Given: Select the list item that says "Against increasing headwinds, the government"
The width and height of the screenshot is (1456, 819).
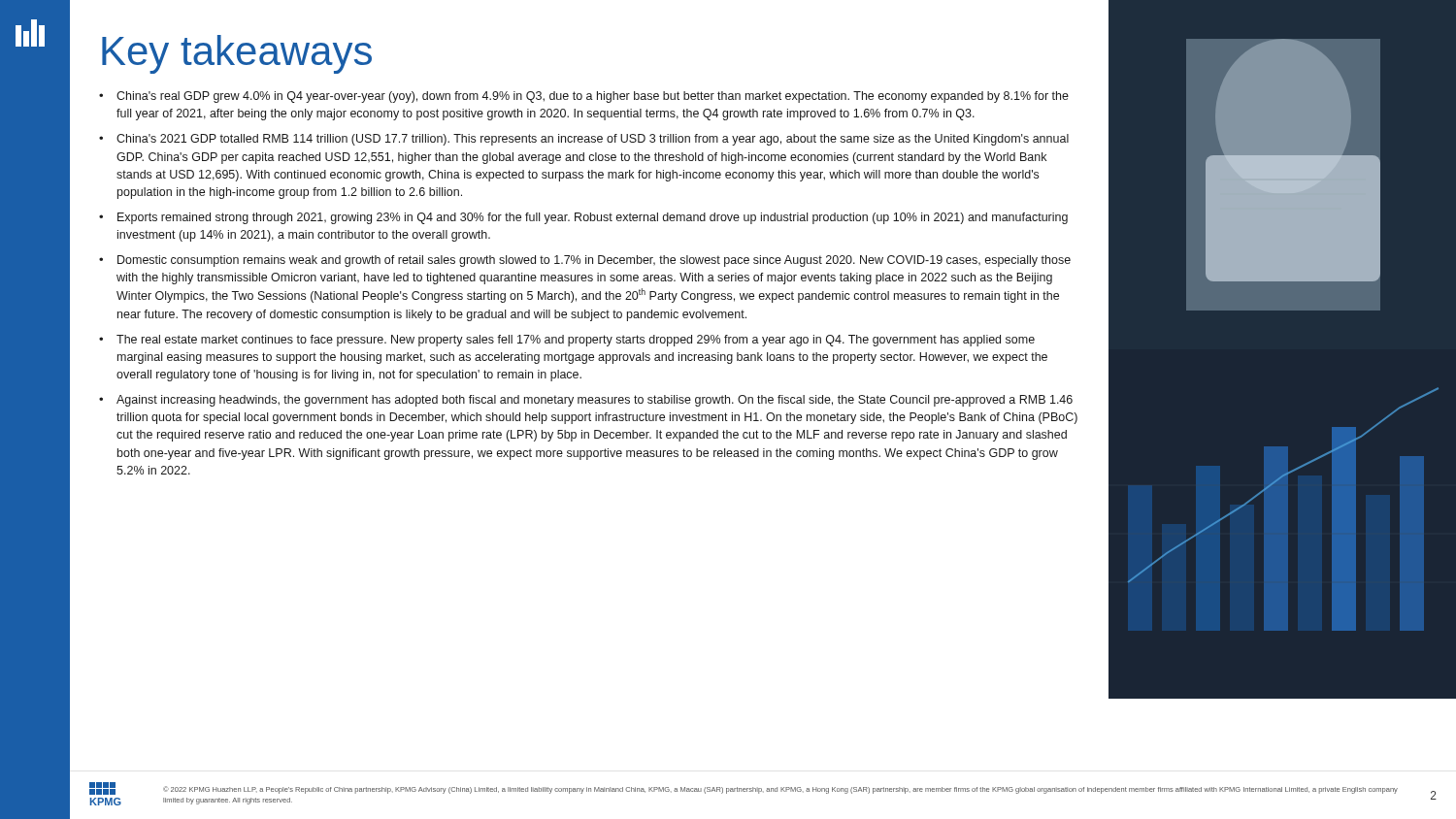Looking at the screenshot, I should [597, 435].
